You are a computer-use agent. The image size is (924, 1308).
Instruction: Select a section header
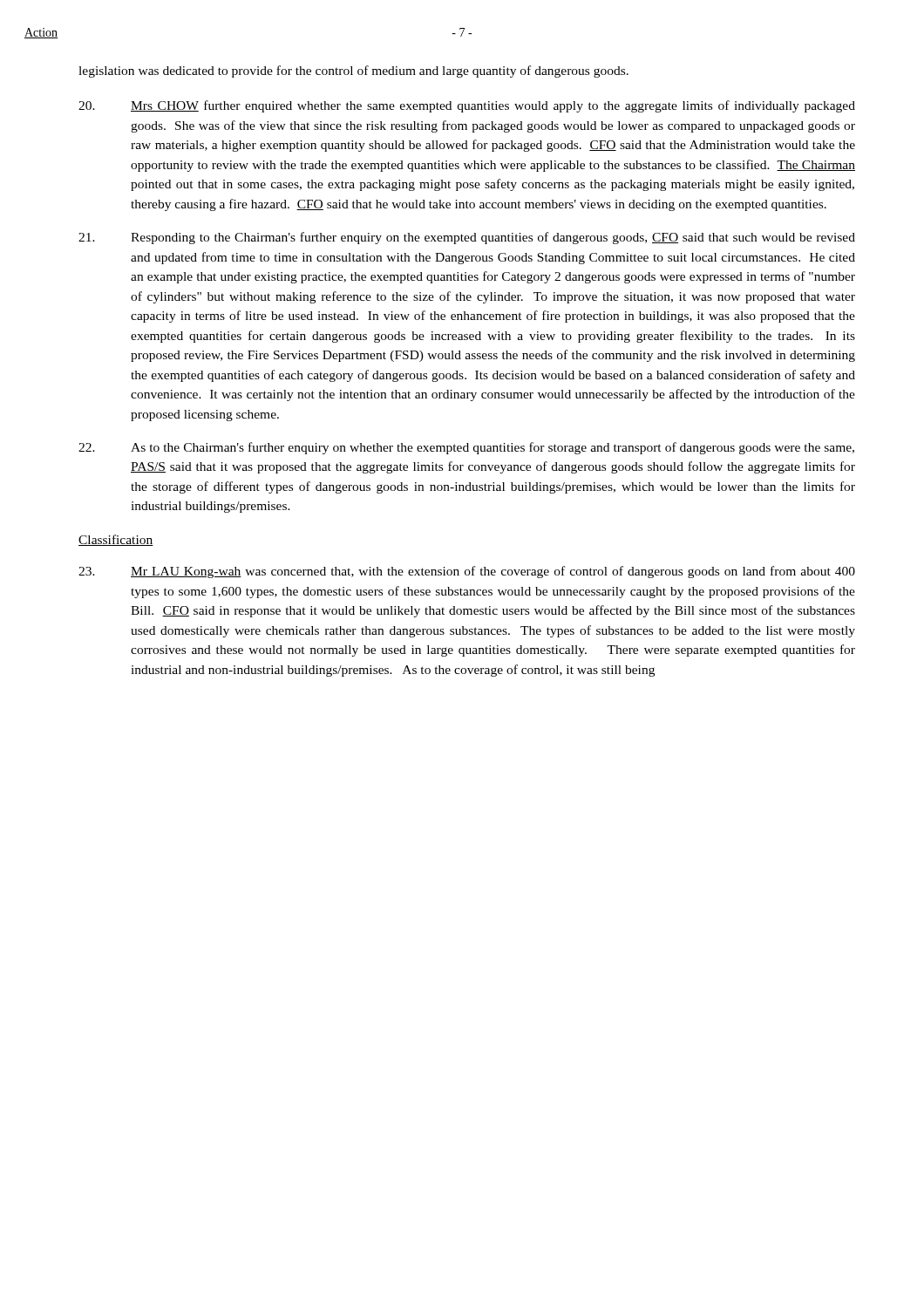coord(116,539)
